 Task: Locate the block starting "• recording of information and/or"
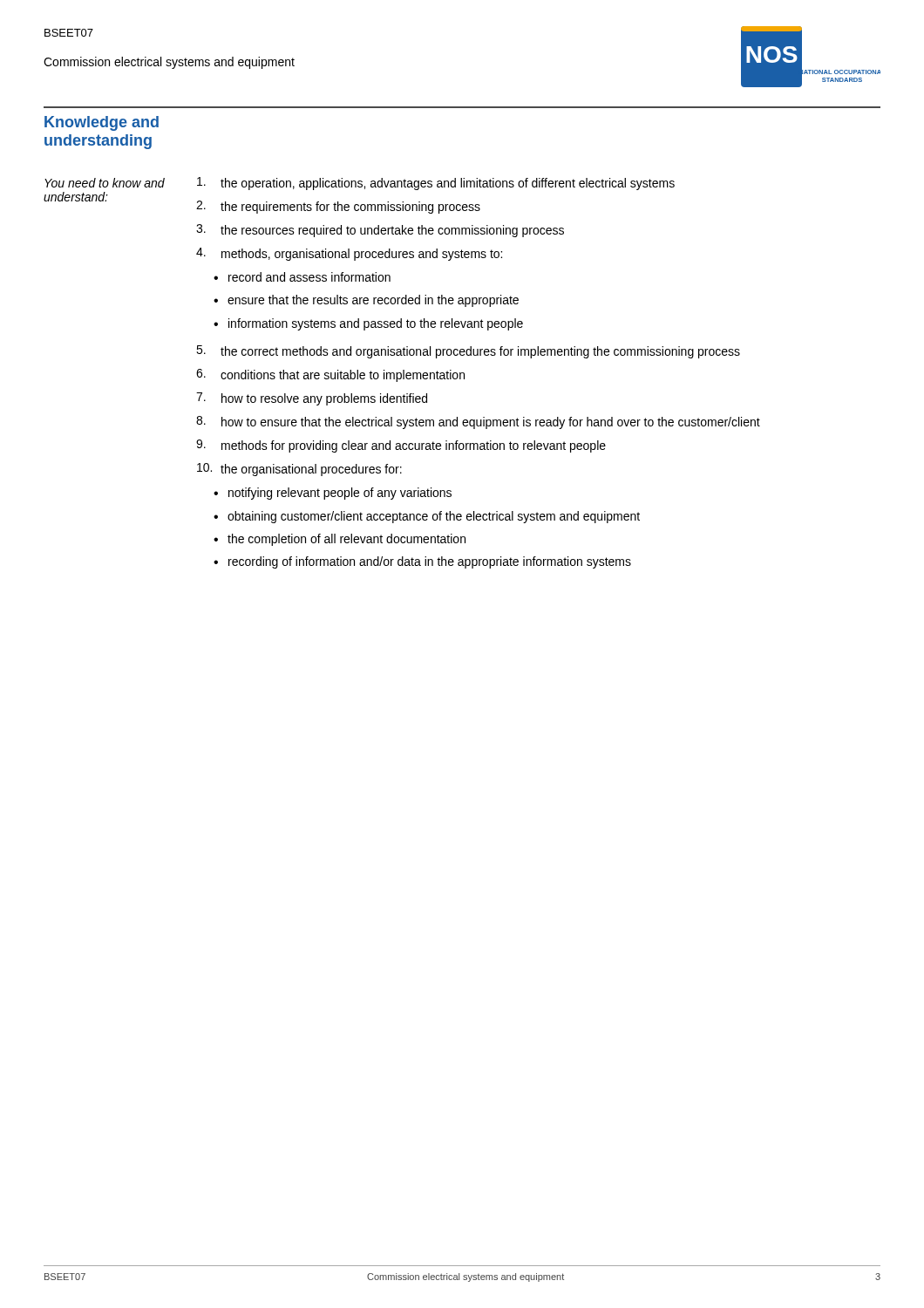point(422,563)
